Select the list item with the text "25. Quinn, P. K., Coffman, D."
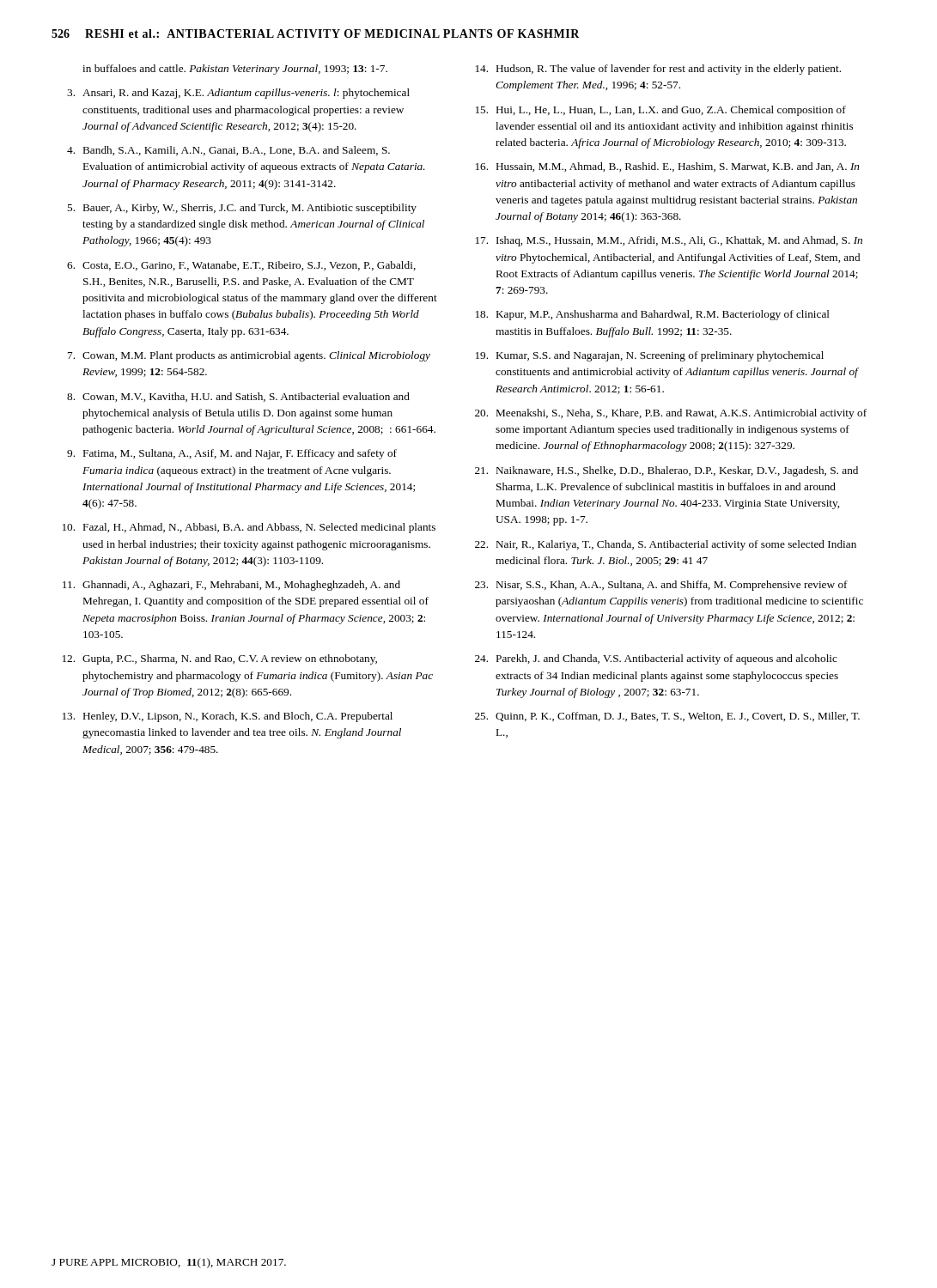 [x=666, y=724]
